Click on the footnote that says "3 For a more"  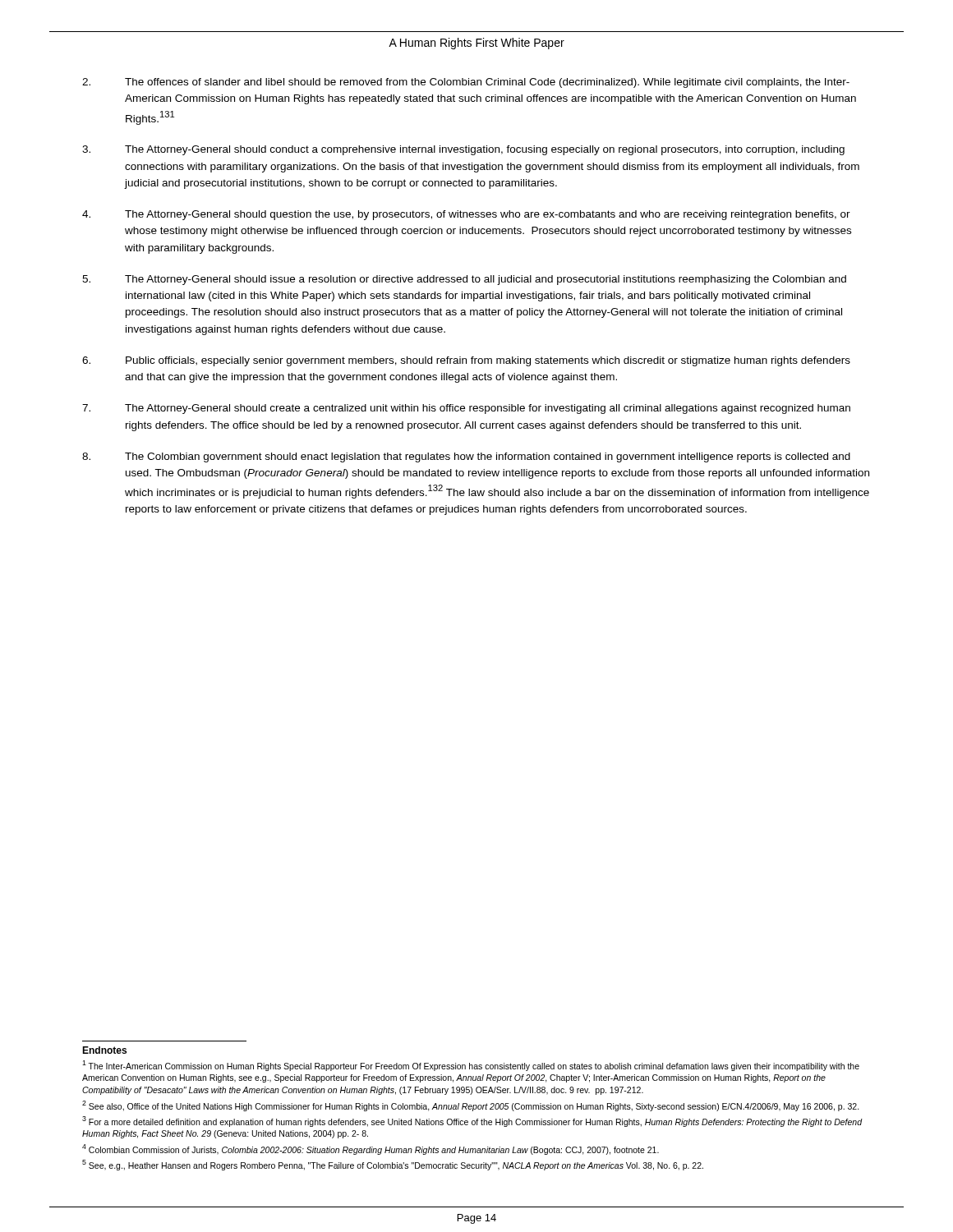pos(472,1126)
